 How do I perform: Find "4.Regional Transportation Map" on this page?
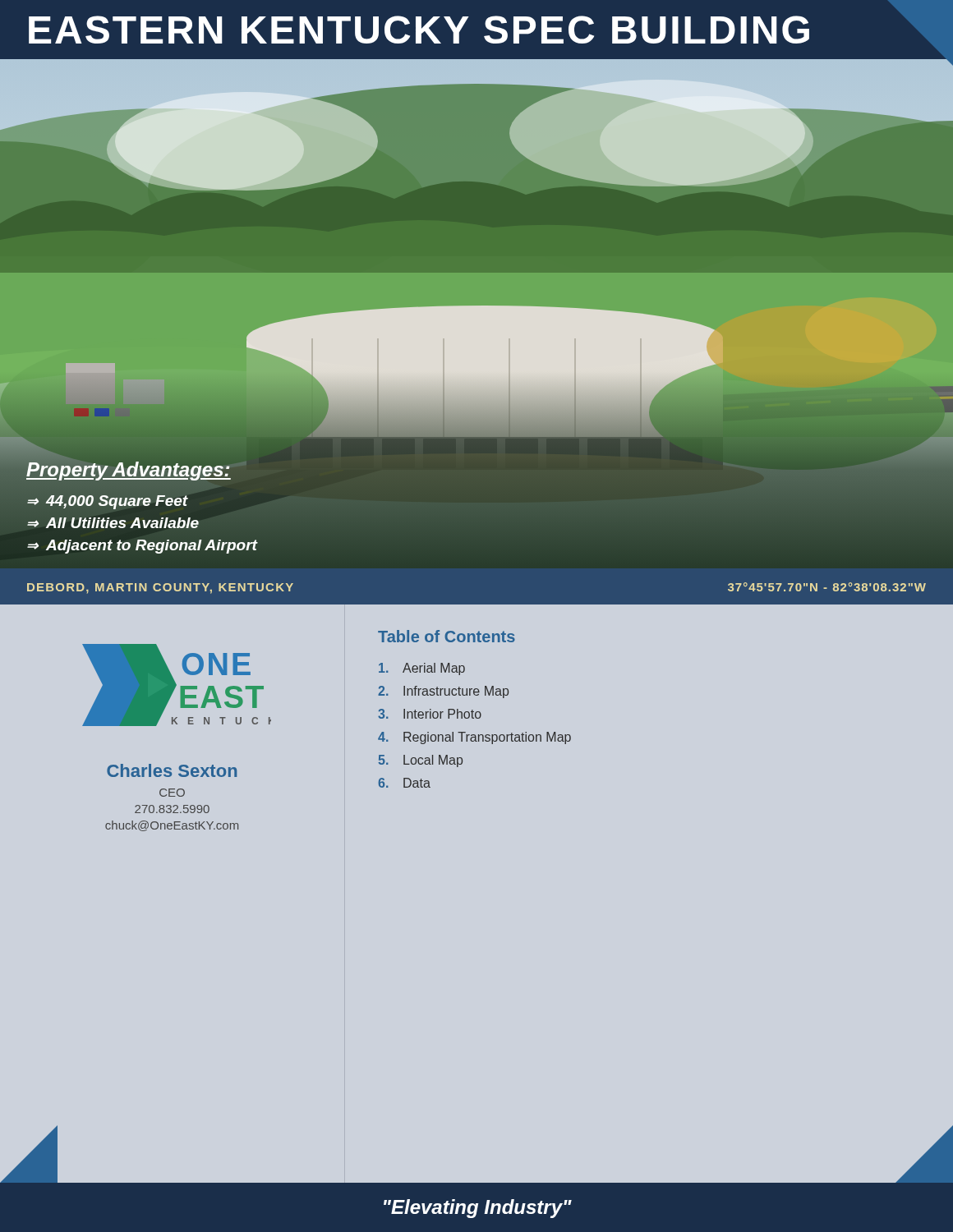coord(475,738)
